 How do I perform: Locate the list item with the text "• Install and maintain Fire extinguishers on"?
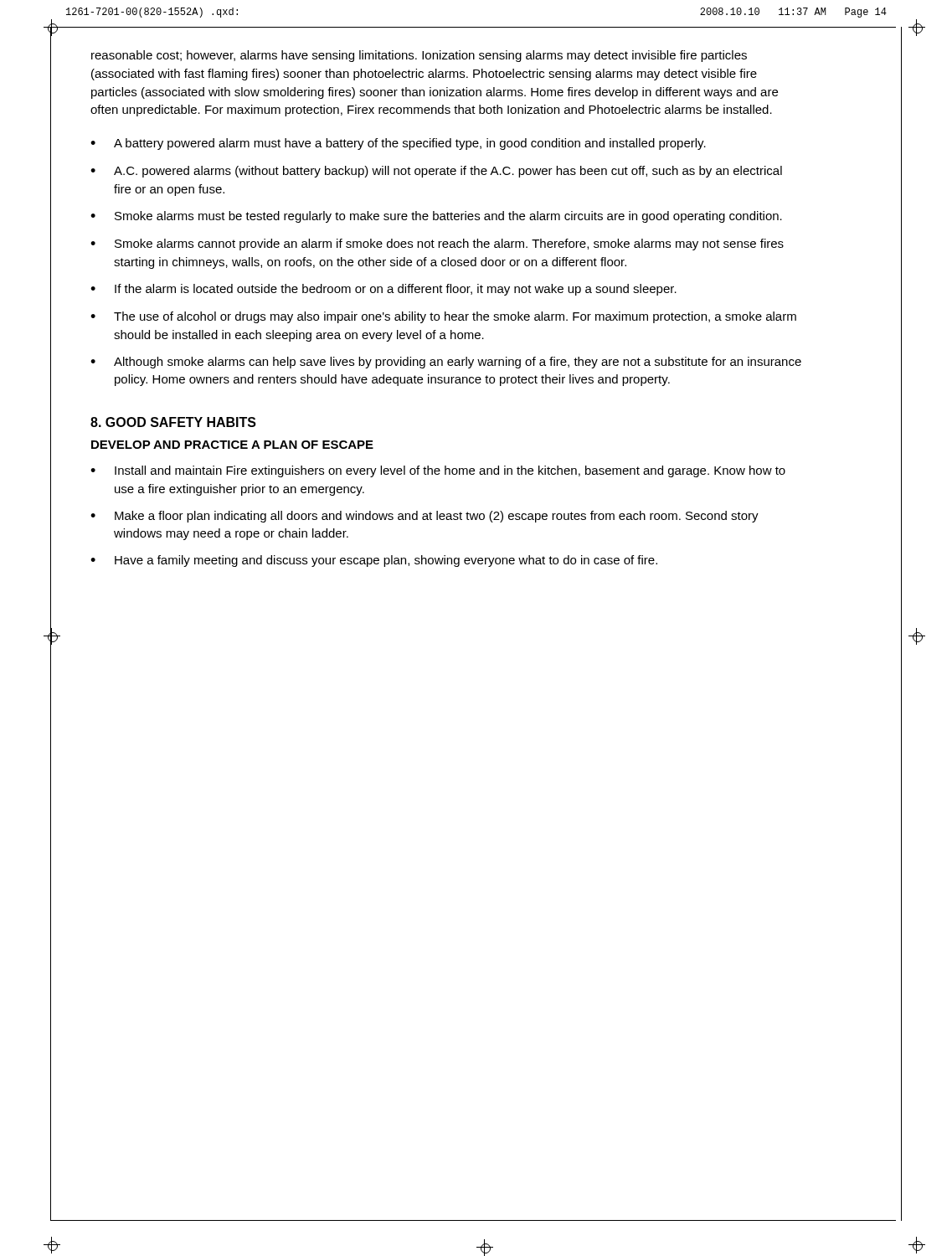(x=446, y=480)
